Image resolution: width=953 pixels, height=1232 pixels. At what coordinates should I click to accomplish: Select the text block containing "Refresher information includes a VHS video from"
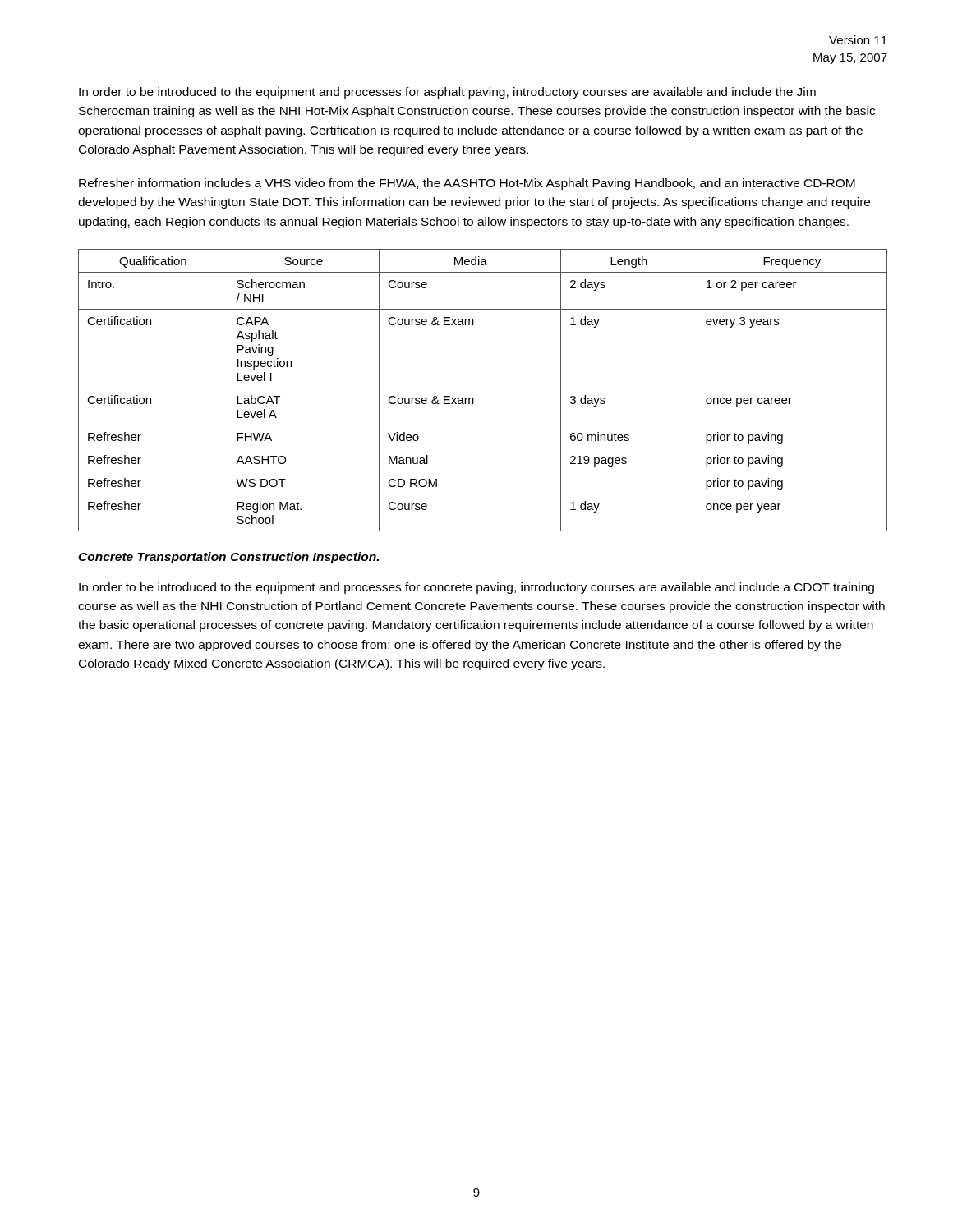pos(474,202)
